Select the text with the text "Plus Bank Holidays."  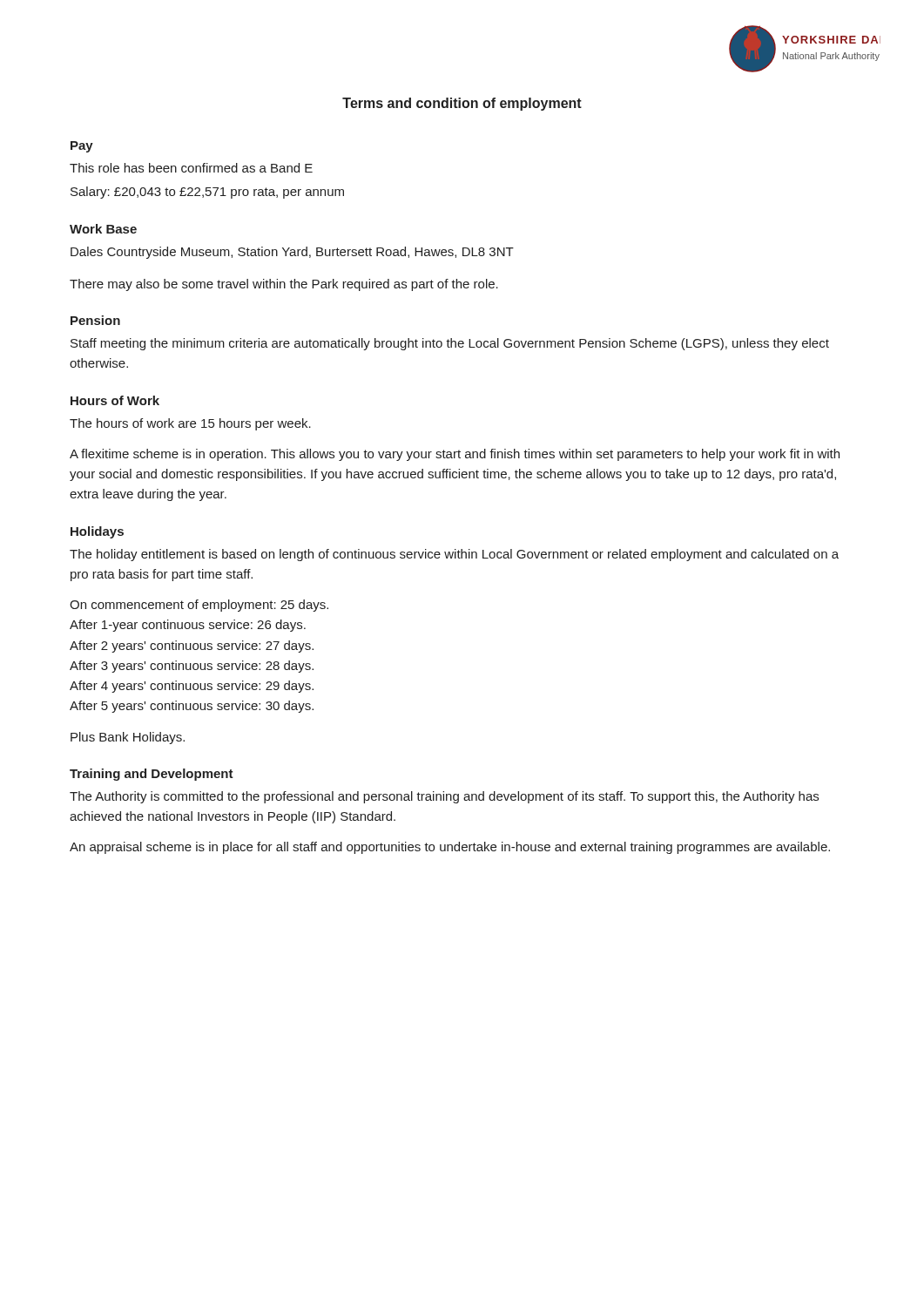tap(128, 736)
